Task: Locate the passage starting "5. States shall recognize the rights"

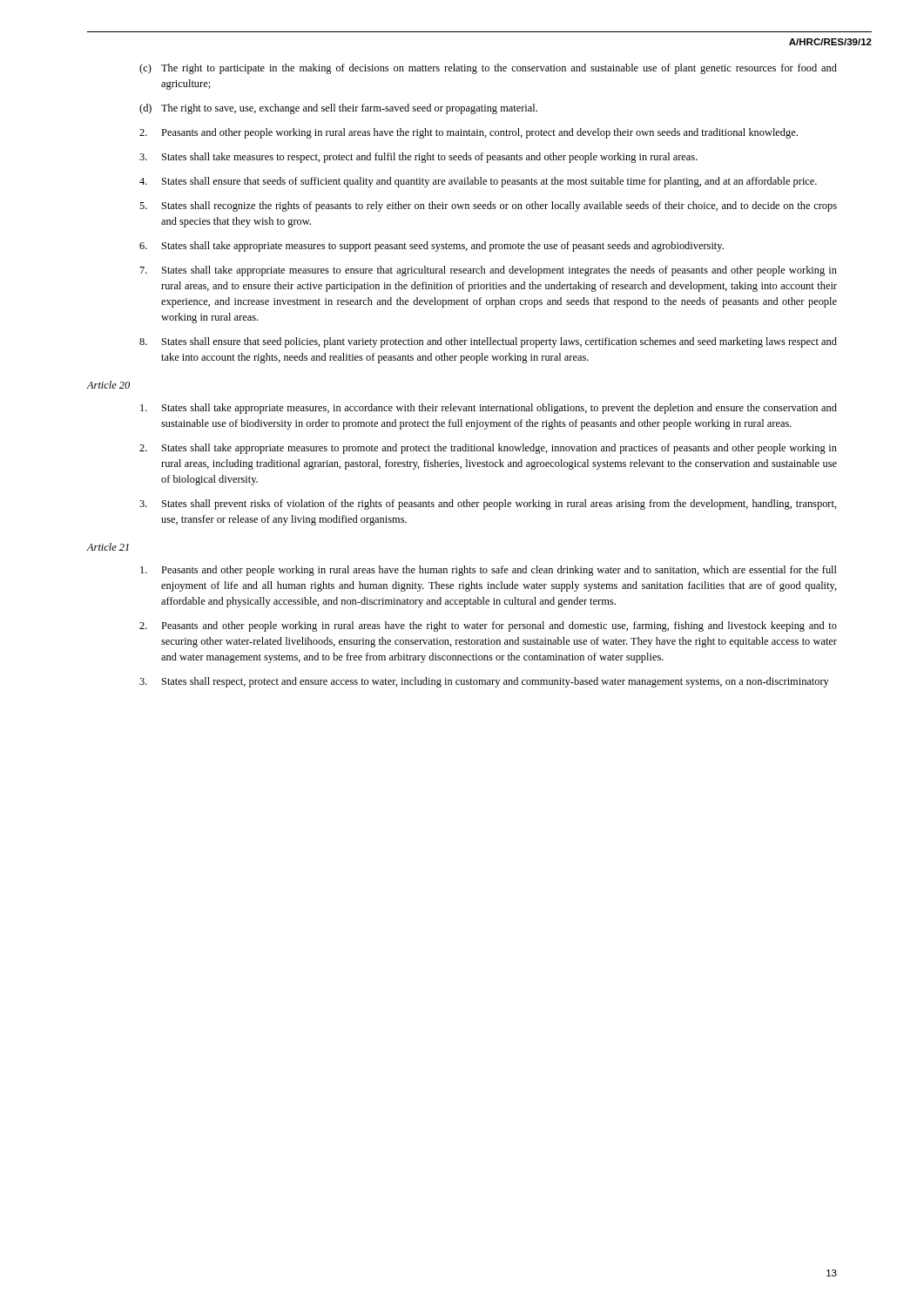Action: click(488, 214)
